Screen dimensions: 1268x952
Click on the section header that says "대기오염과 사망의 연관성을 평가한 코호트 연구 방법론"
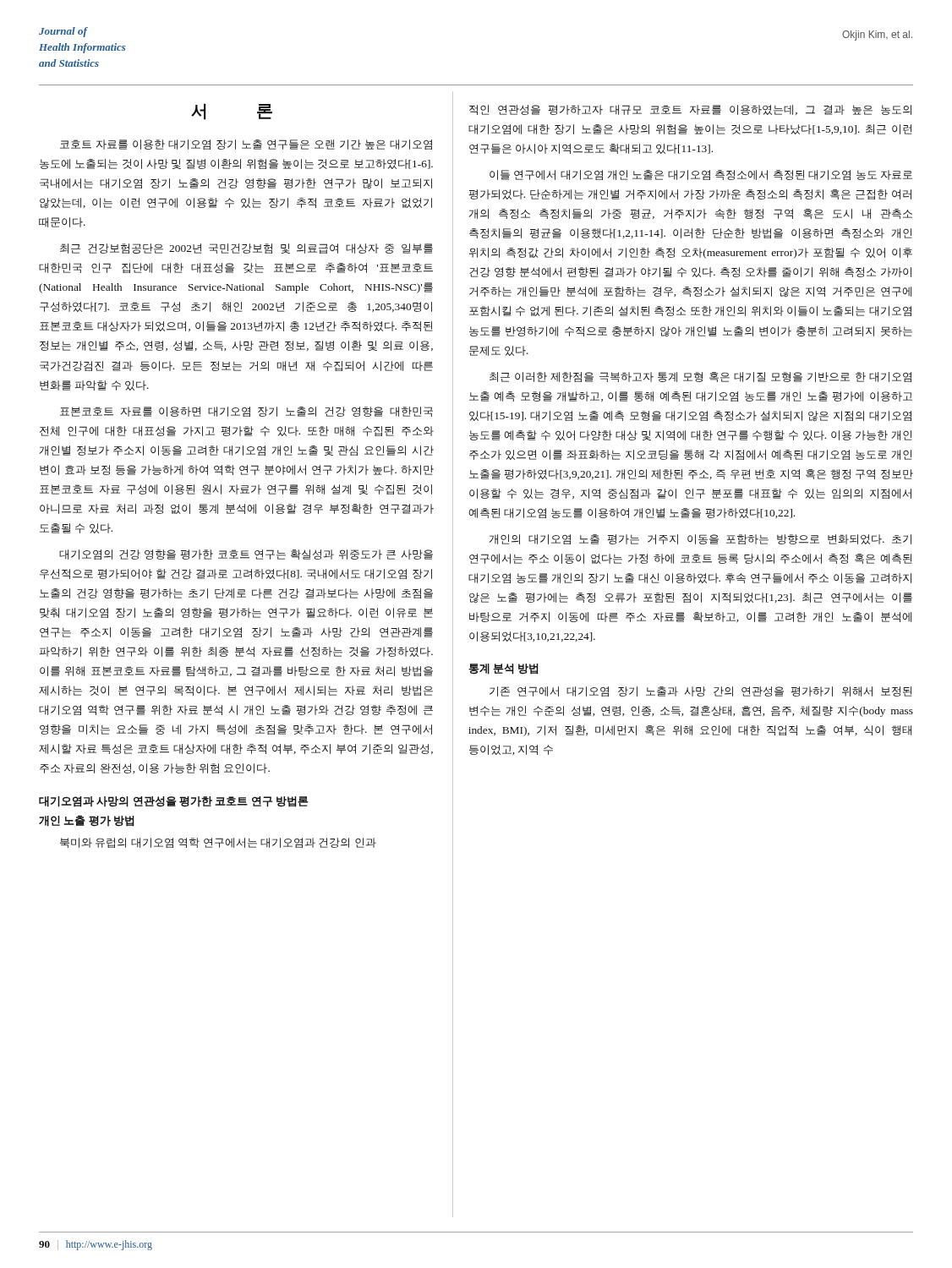click(174, 800)
